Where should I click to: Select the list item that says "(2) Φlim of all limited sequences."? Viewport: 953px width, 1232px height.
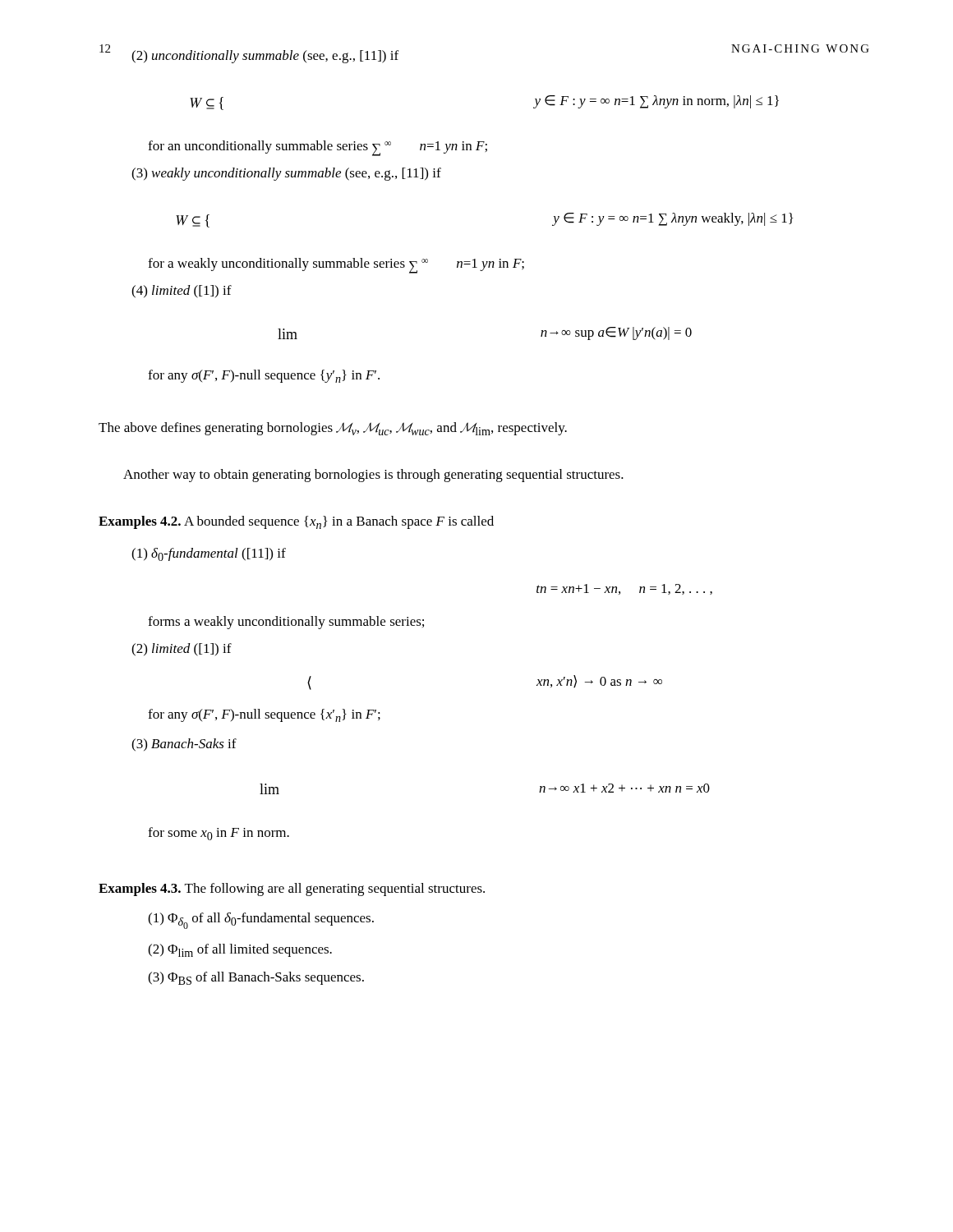pos(240,950)
